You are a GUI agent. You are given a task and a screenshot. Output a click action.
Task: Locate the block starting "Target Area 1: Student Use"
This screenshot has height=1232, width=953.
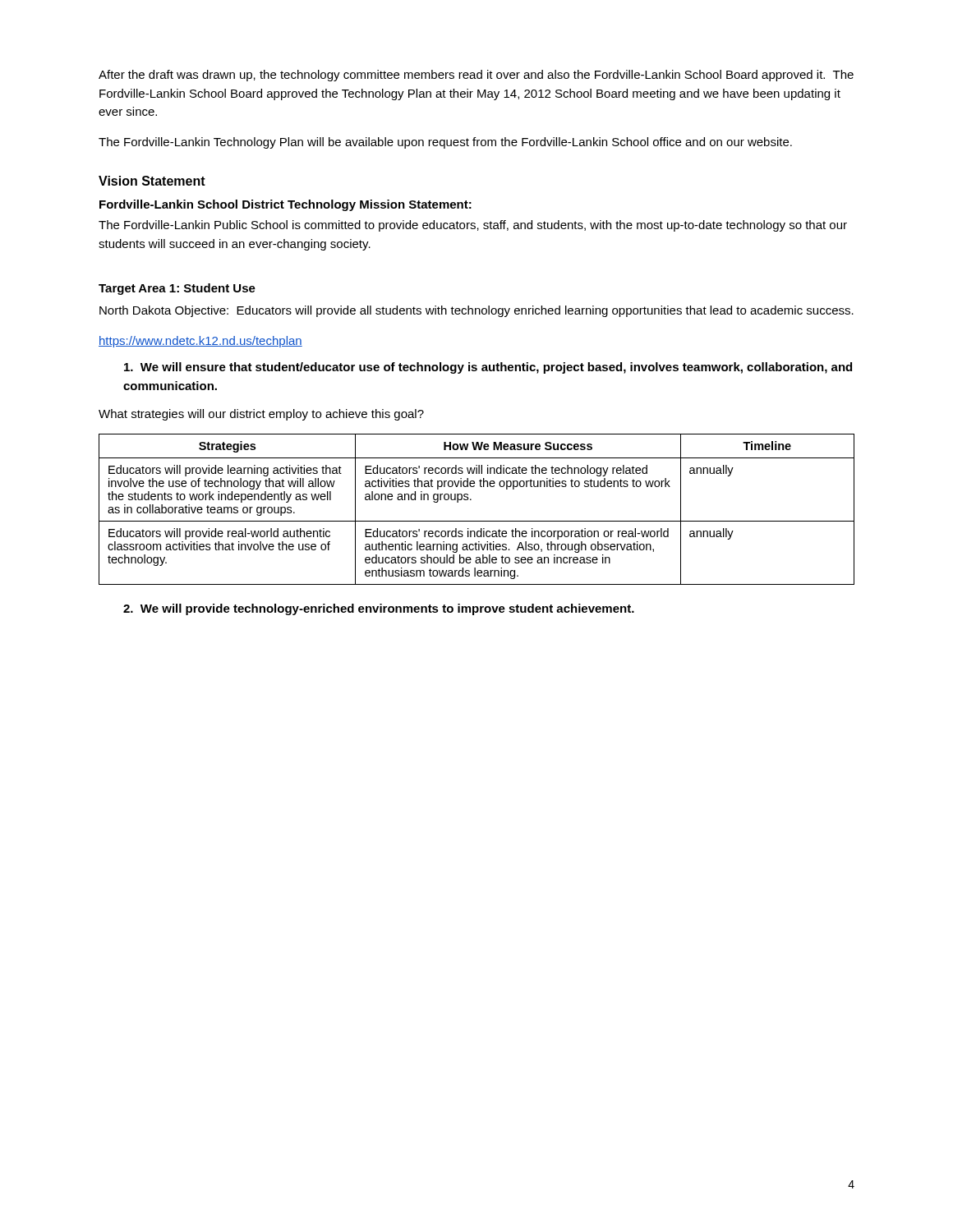click(177, 288)
